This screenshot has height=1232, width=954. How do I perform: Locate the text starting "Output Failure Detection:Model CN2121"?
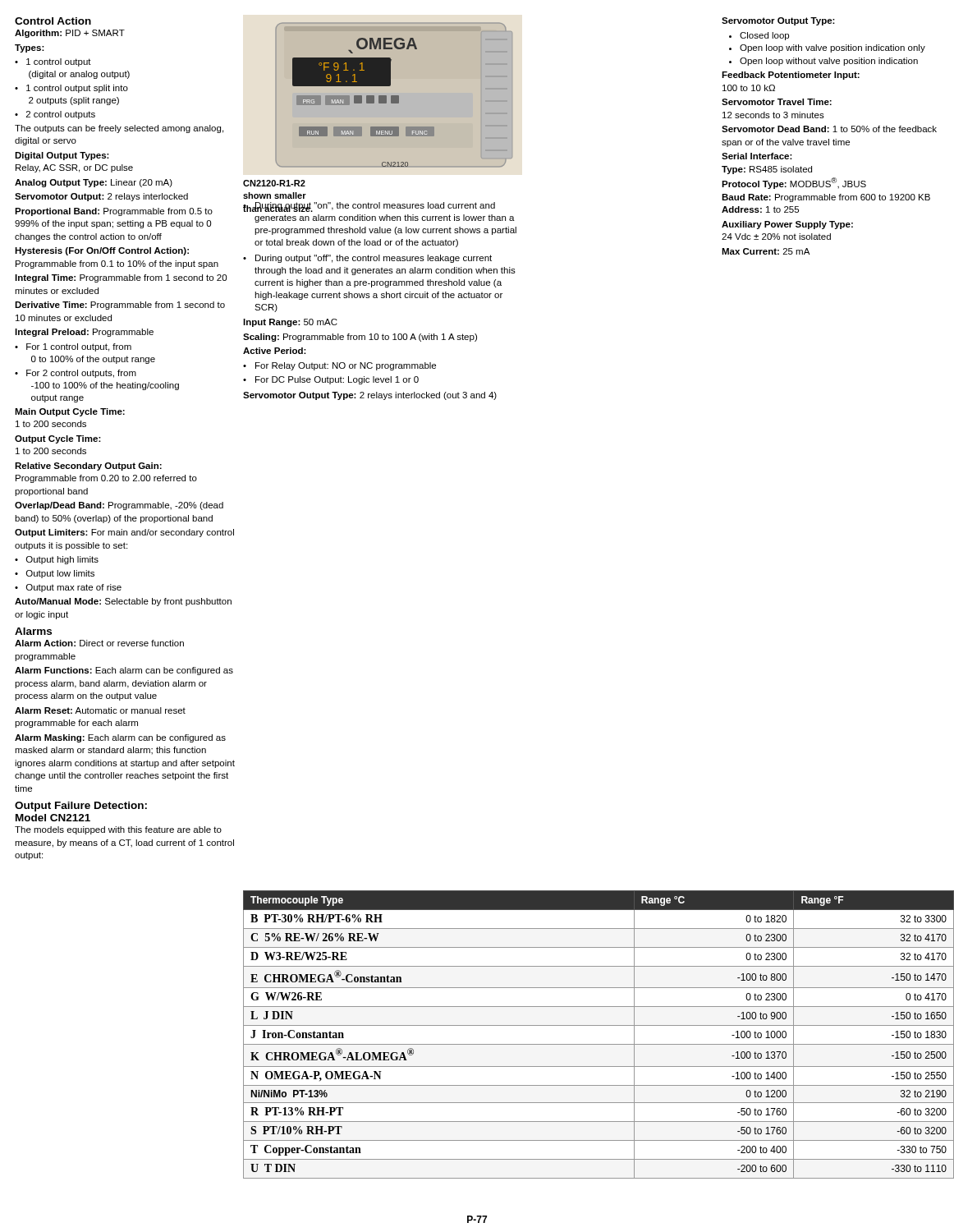[x=81, y=812]
